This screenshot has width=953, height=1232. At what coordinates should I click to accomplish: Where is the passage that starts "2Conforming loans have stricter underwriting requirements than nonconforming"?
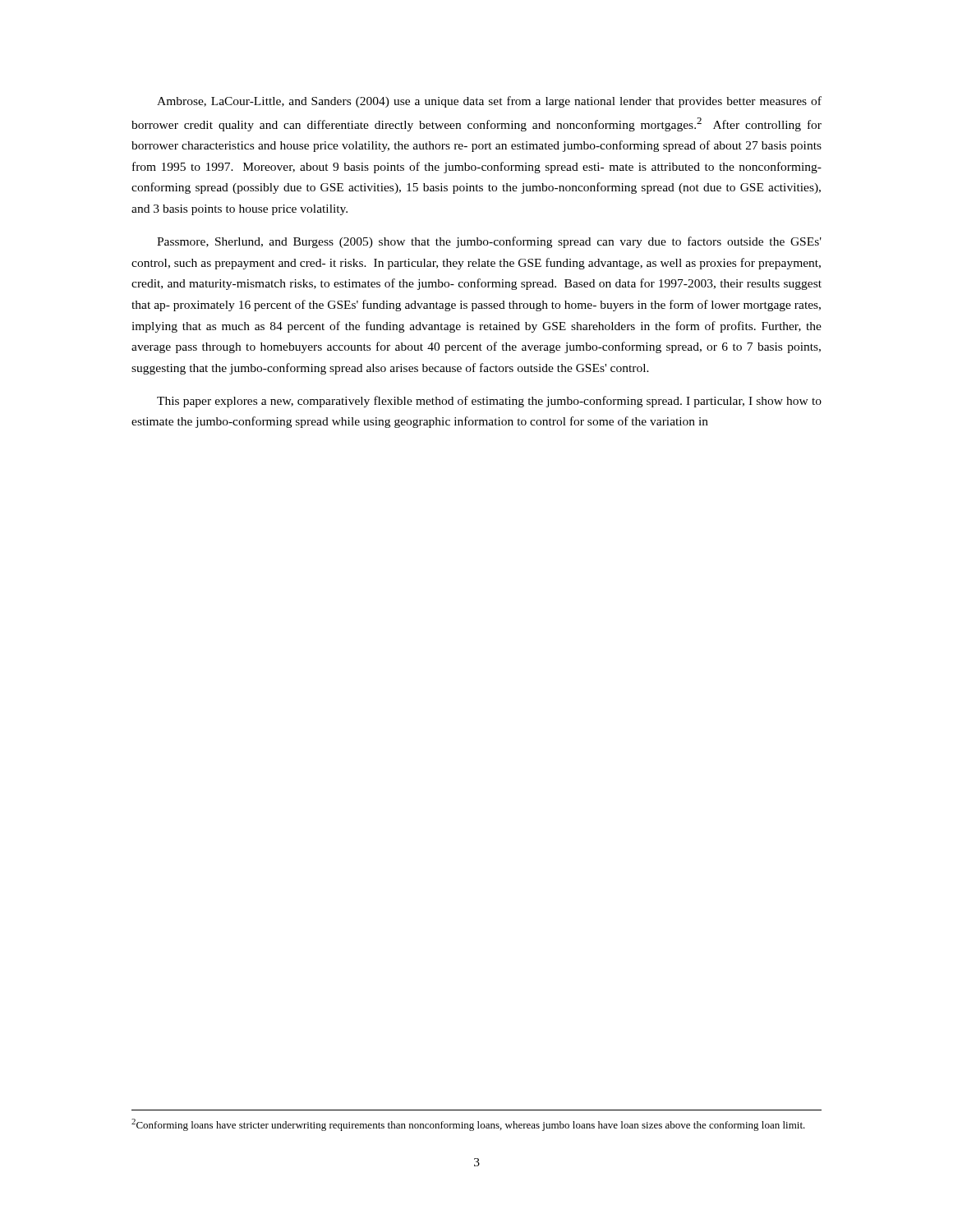tap(476, 1124)
